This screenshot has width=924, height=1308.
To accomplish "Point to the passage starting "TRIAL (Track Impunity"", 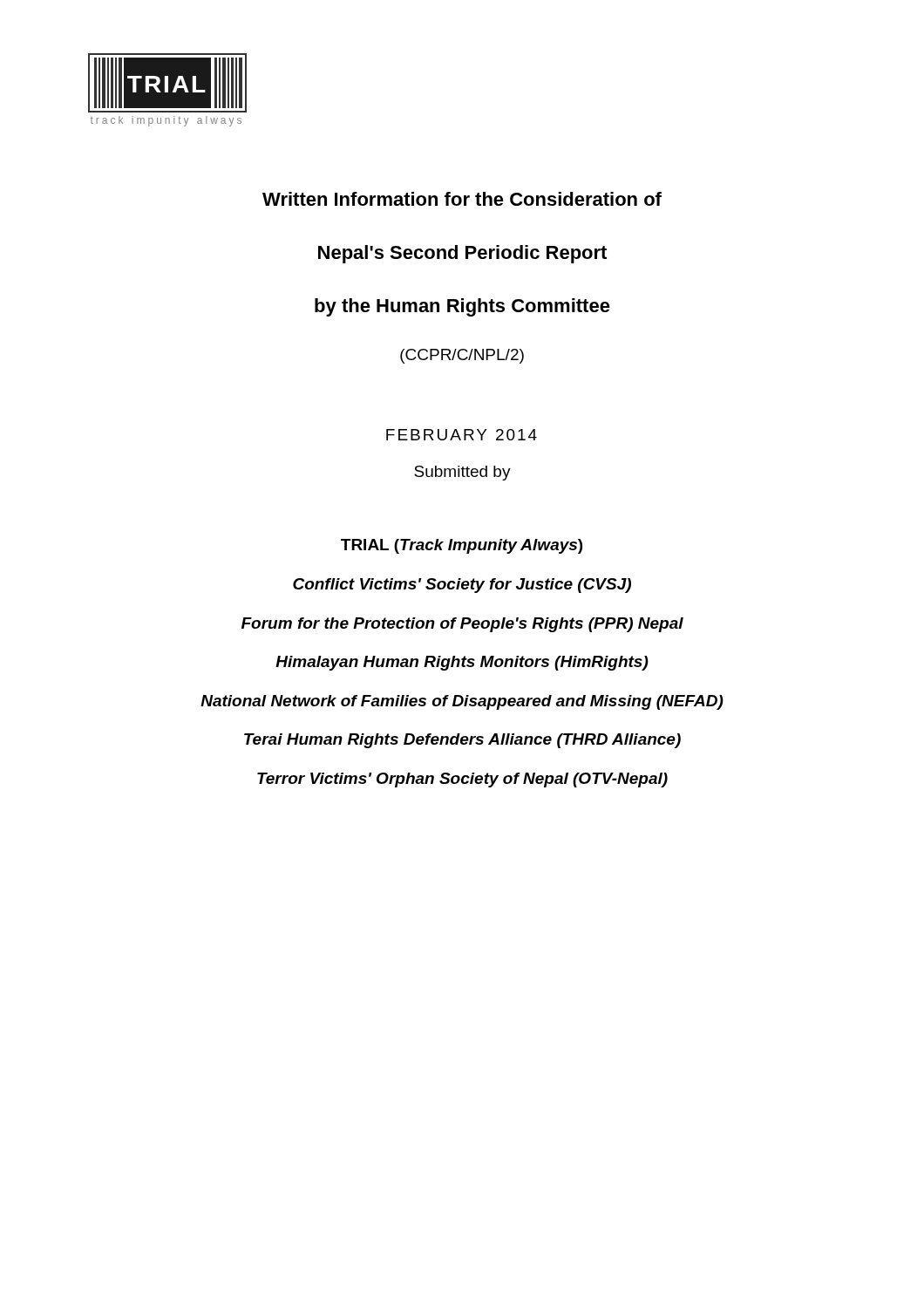I will pos(462,545).
